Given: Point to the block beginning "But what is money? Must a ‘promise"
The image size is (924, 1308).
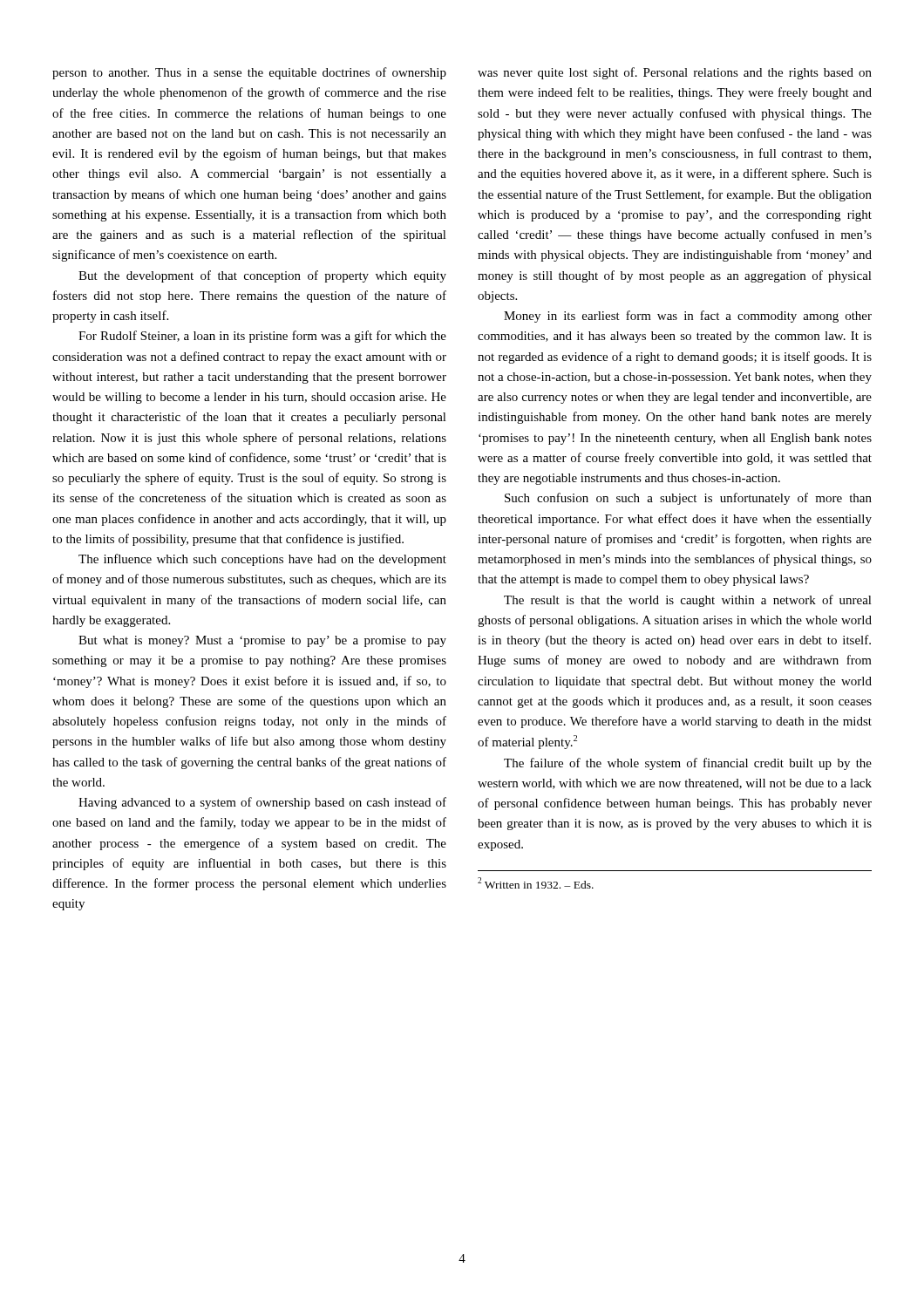Looking at the screenshot, I should tap(249, 712).
